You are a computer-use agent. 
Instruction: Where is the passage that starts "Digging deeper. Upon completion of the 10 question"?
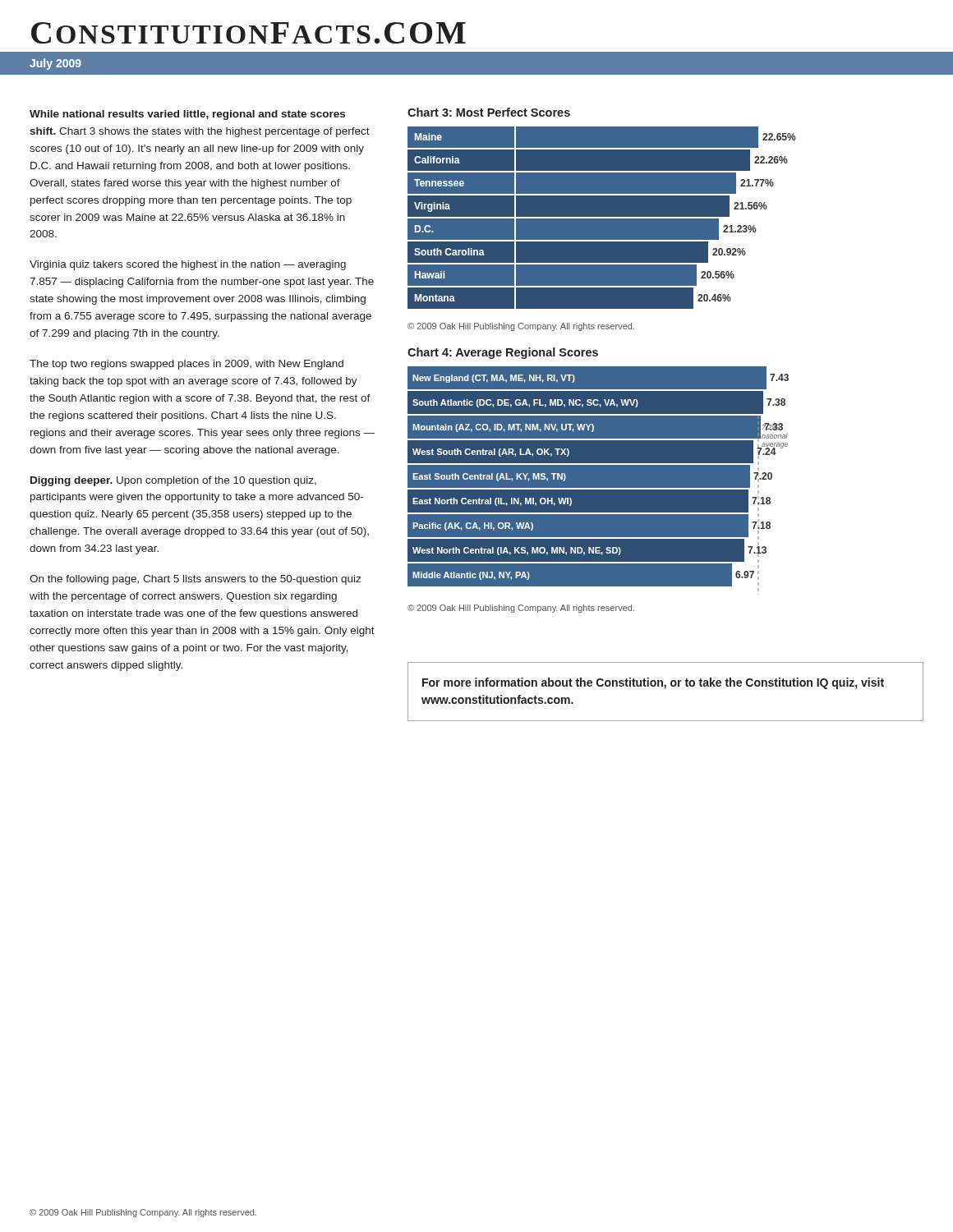pos(200,514)
